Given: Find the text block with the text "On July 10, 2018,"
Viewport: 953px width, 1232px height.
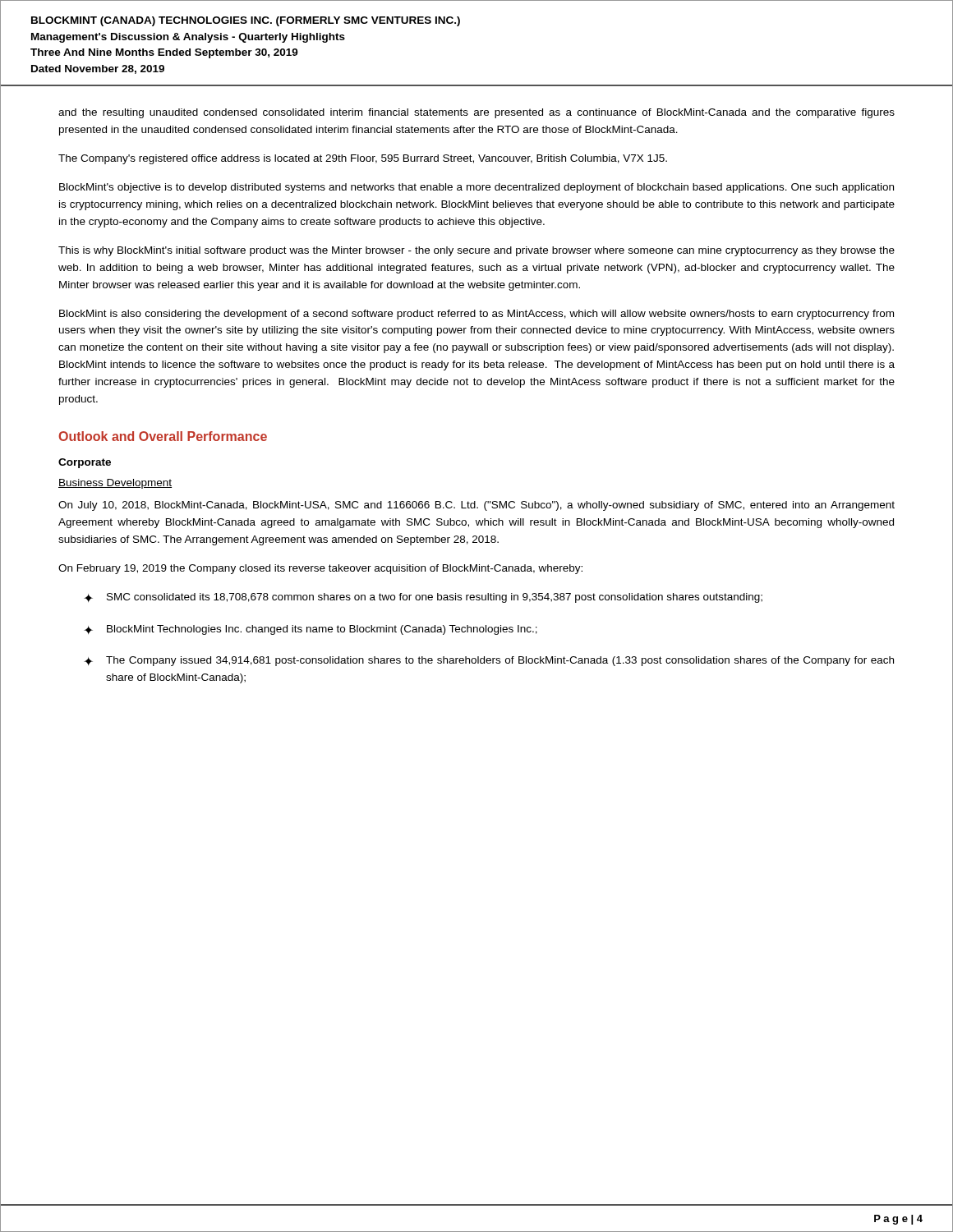Looking at the screenshot, I should click(x=476, y=522).
